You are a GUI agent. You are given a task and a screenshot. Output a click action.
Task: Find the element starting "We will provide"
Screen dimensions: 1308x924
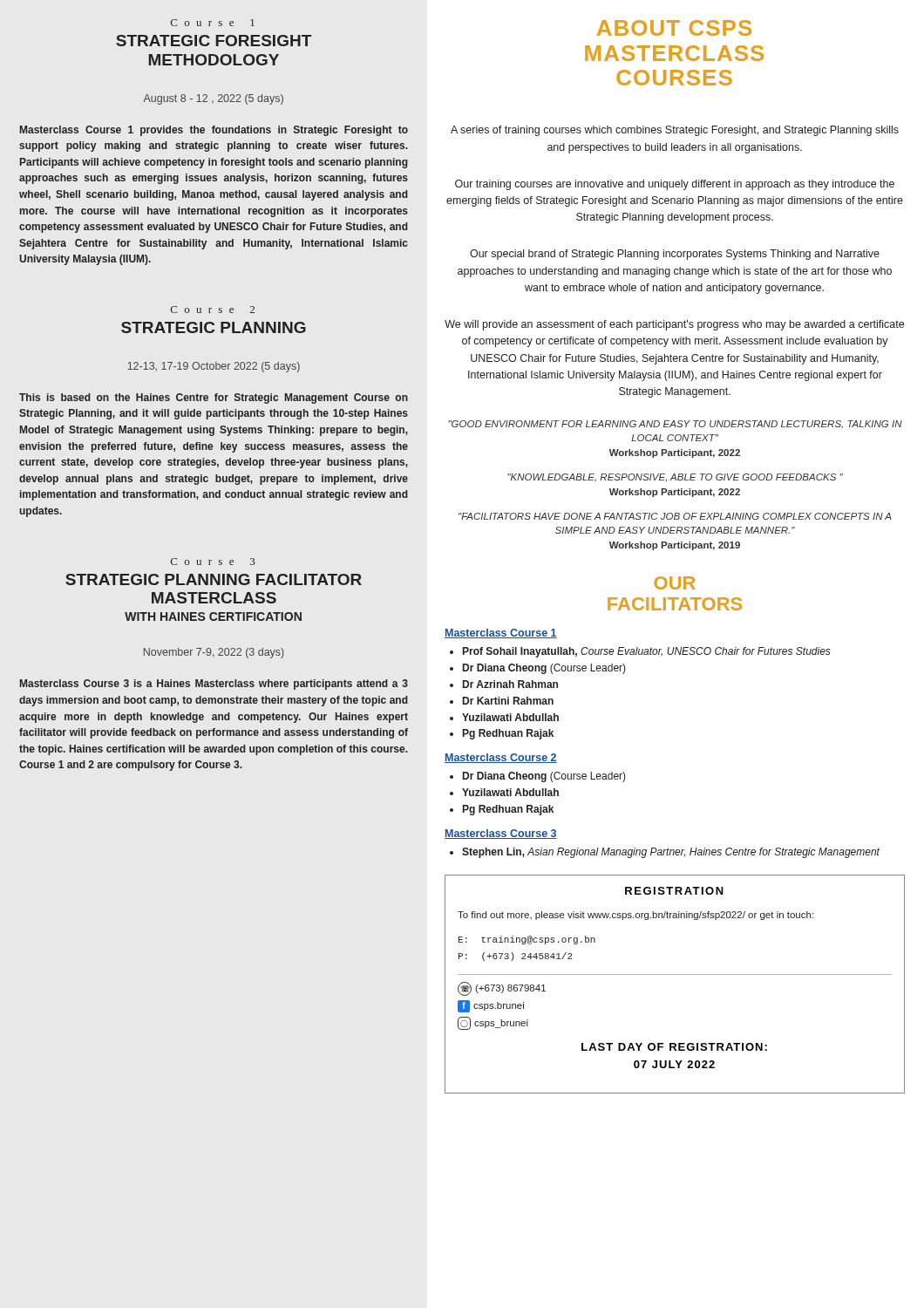[x=675, y=359]
